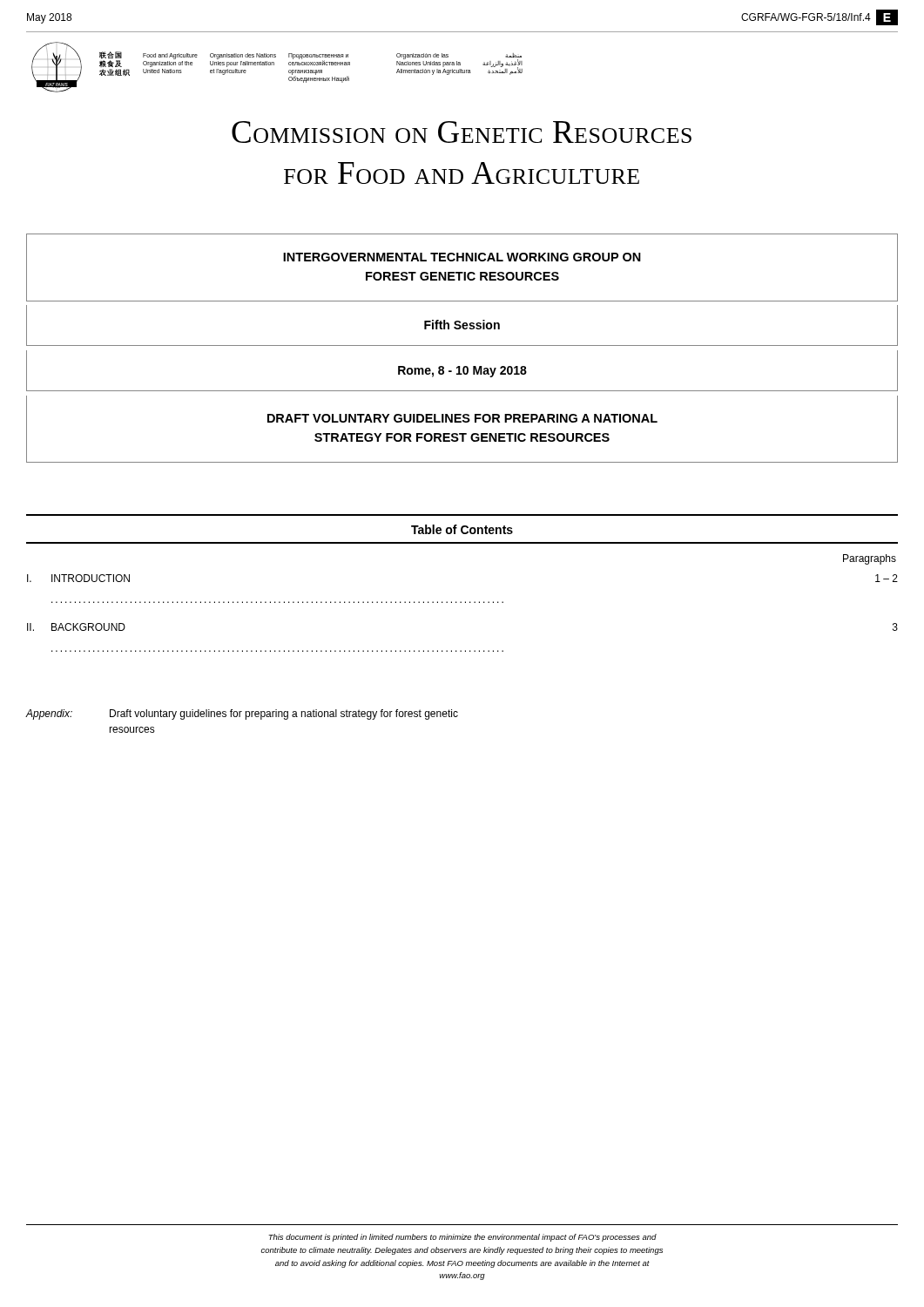The width and height of the screenshot is (924, 1307).
Task: Click the passage that begins "Appendix: Draft voluntary guidelines for preparing"
Action: pos(462,721)
